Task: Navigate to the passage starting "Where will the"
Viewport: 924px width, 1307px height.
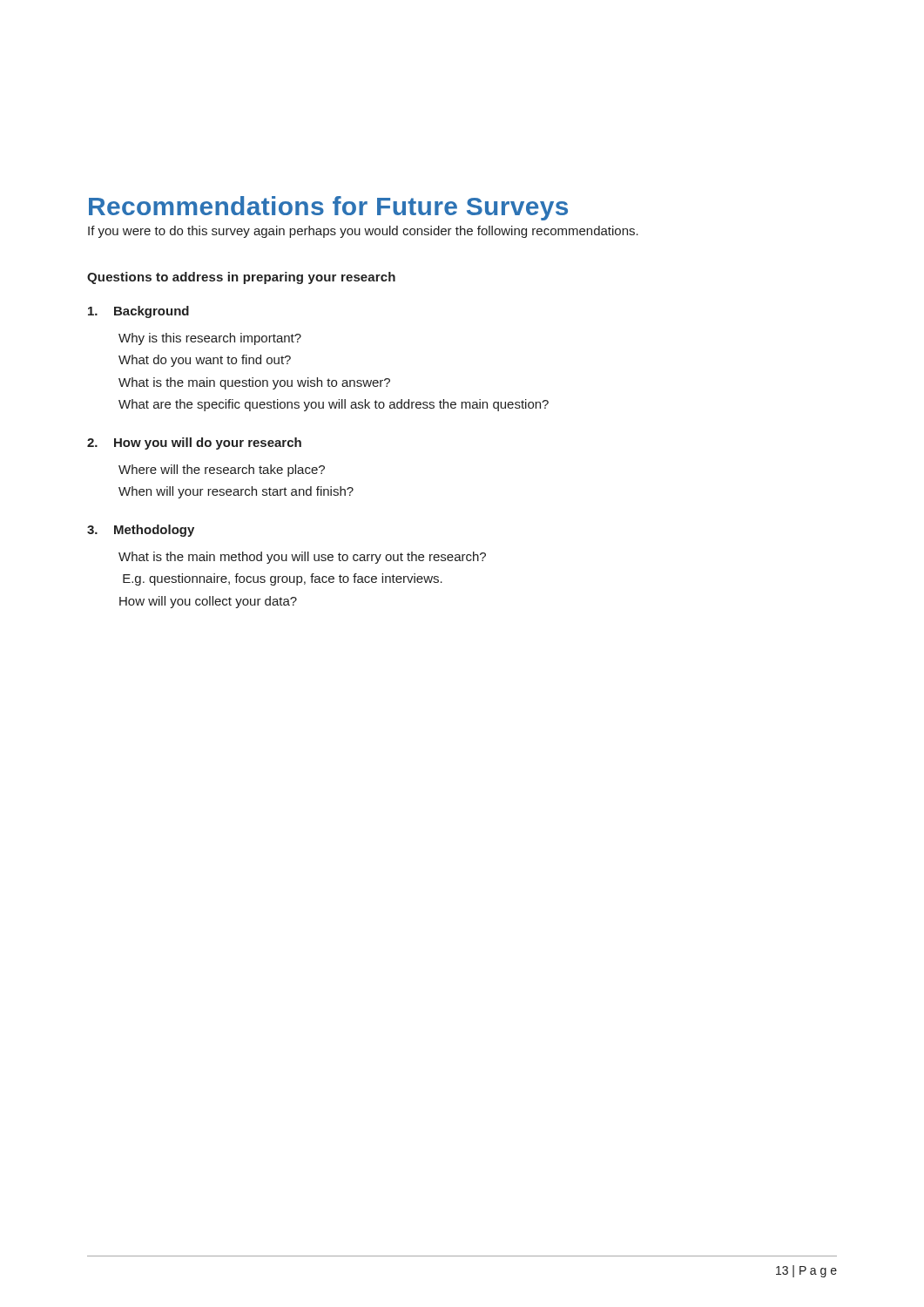Action: tap(222, 469)
